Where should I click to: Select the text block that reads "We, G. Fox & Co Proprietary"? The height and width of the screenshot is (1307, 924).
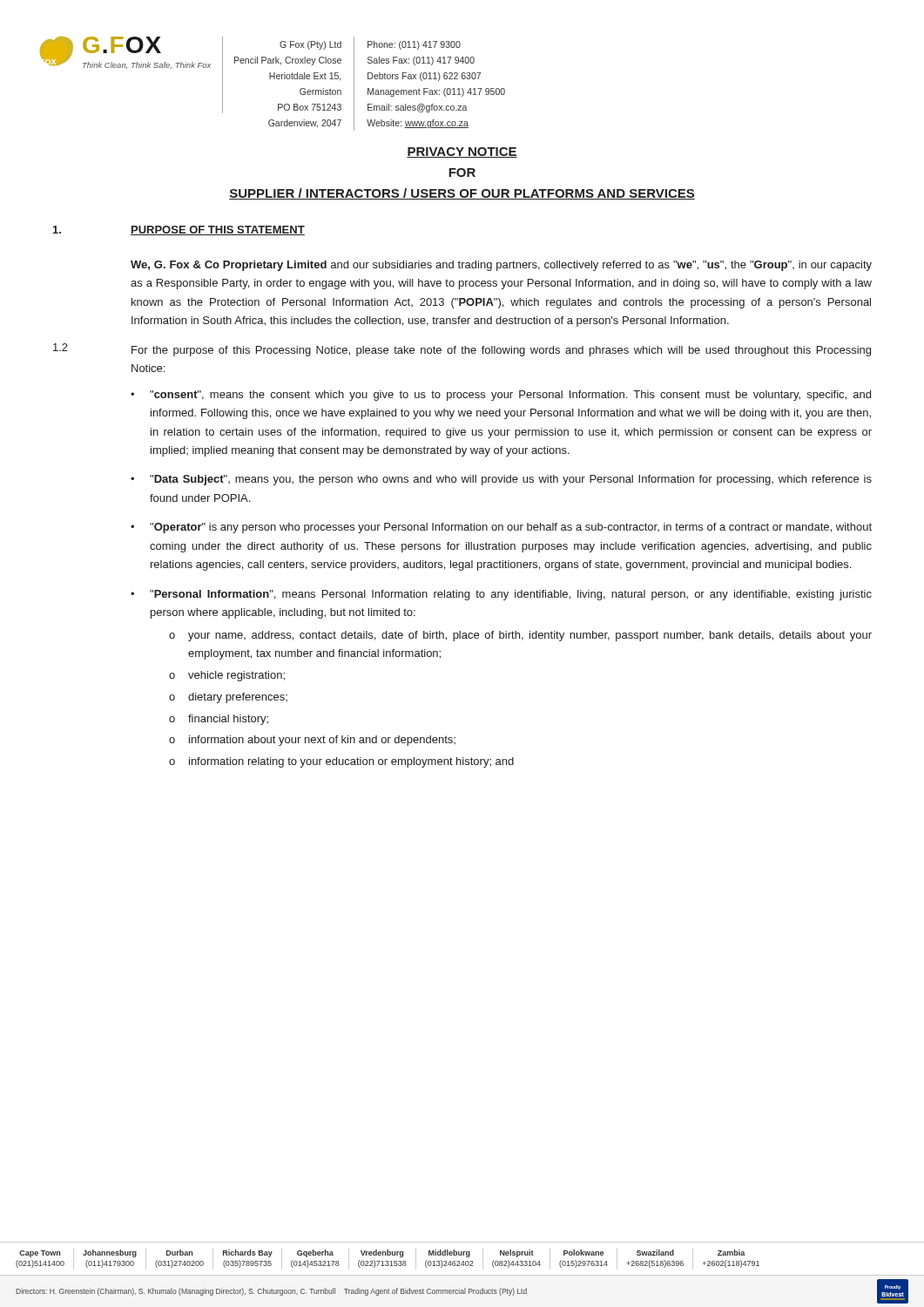pos(501,292)
